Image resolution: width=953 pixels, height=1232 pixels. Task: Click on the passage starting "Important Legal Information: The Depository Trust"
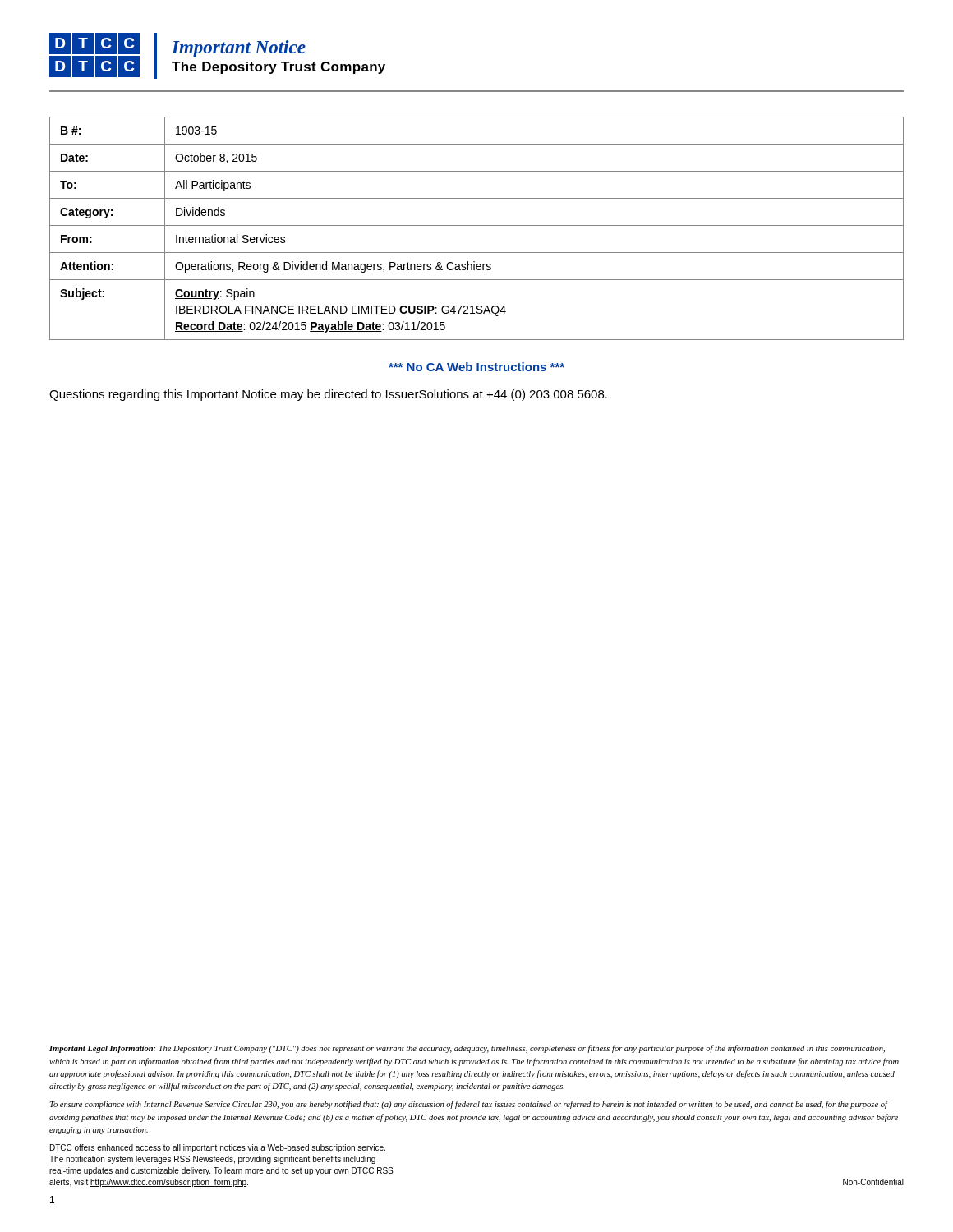(x=476, y=1089)
